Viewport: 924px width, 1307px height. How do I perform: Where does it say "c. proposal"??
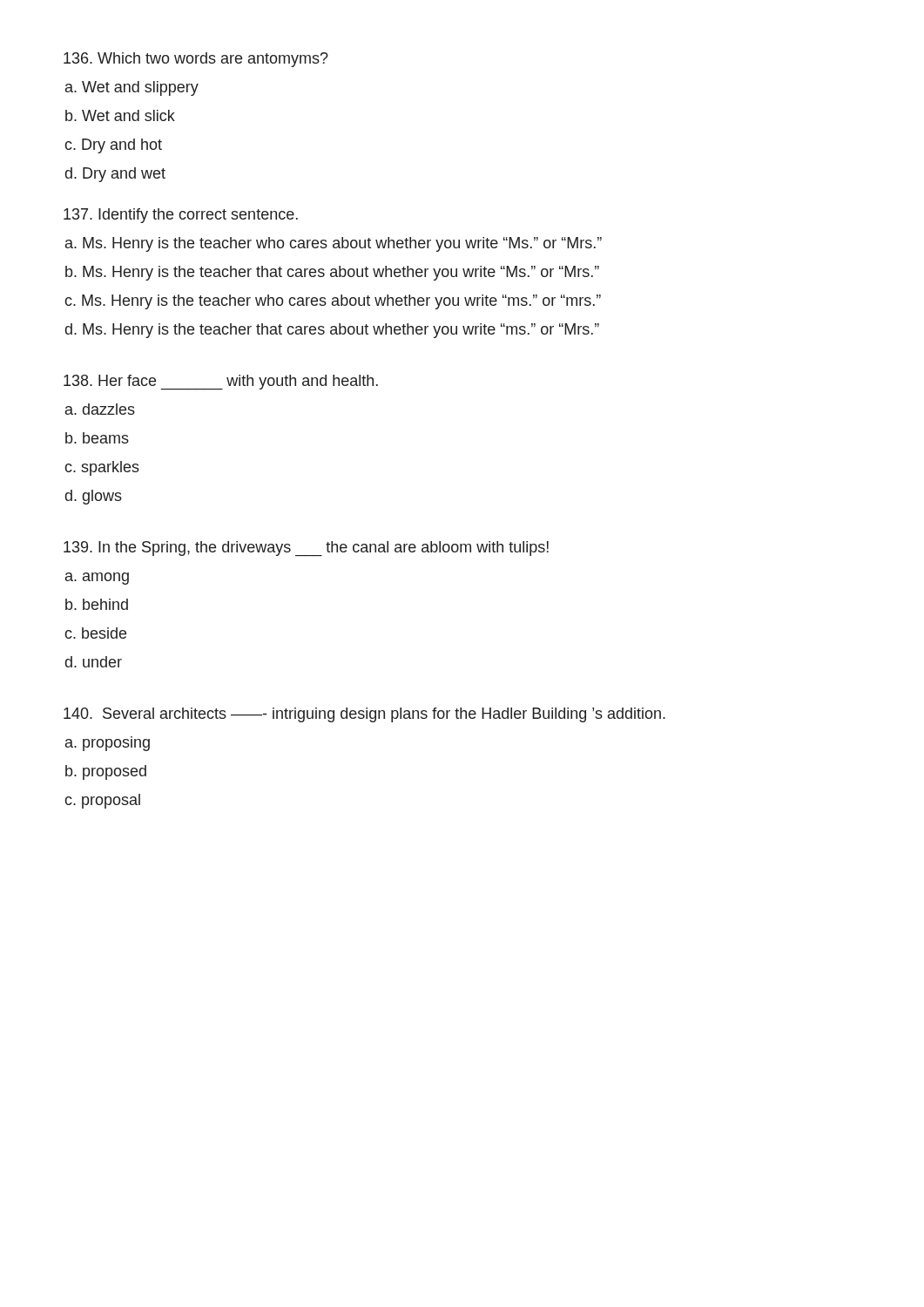pos(103,800)
